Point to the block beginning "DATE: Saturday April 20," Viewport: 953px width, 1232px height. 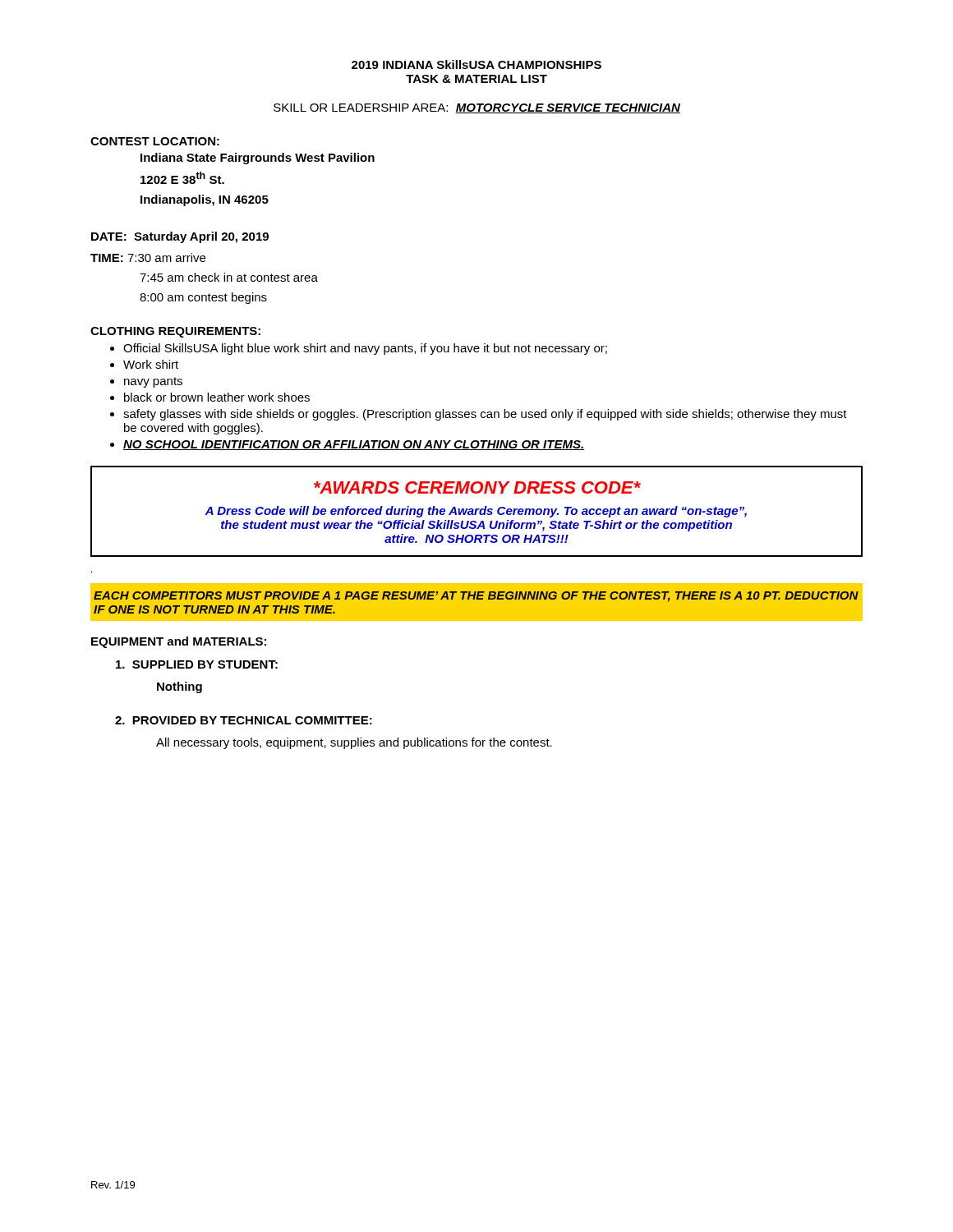click(x=180, y=237)
